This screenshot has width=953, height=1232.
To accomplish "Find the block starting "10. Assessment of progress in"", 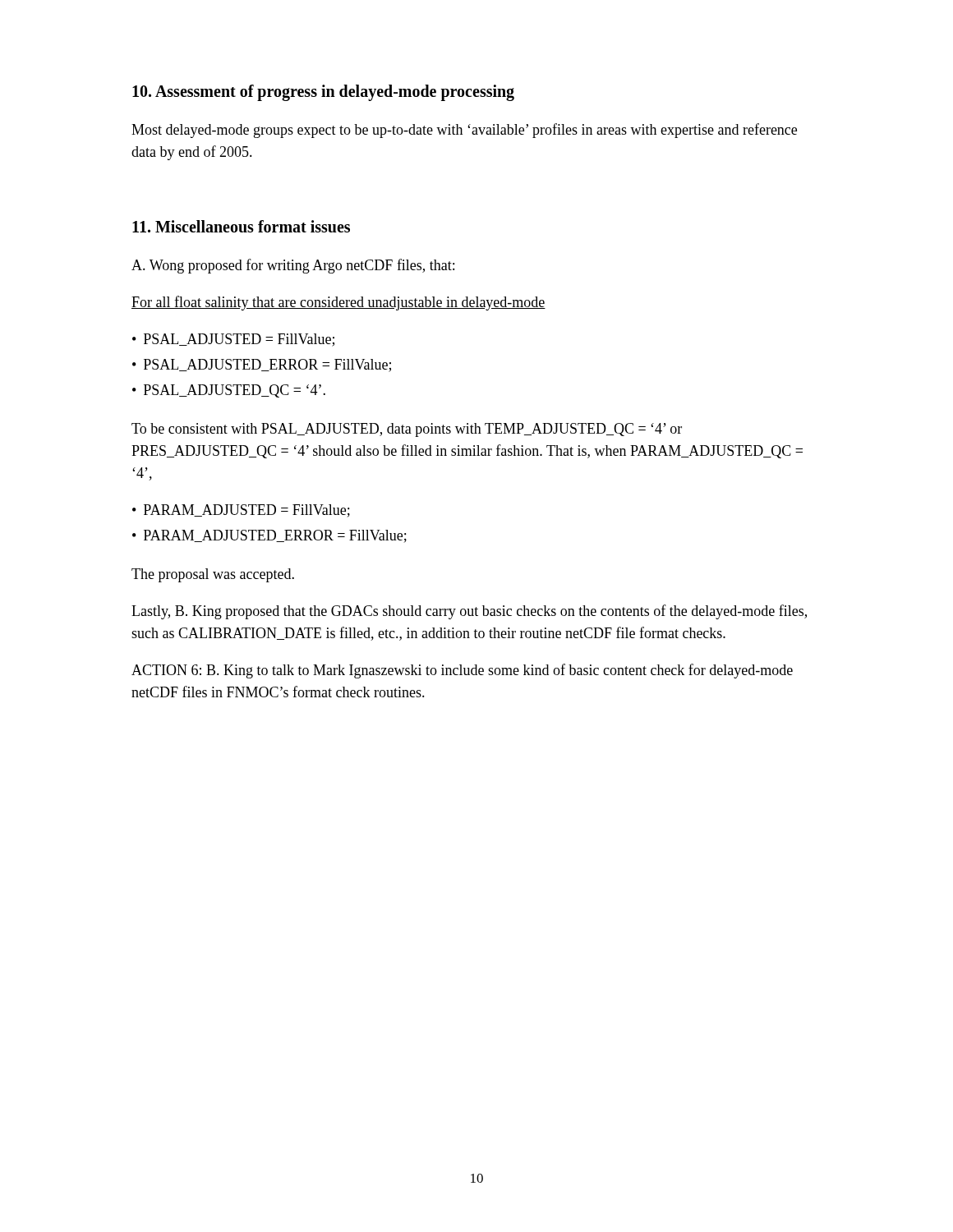I will (x=323, y=91).
